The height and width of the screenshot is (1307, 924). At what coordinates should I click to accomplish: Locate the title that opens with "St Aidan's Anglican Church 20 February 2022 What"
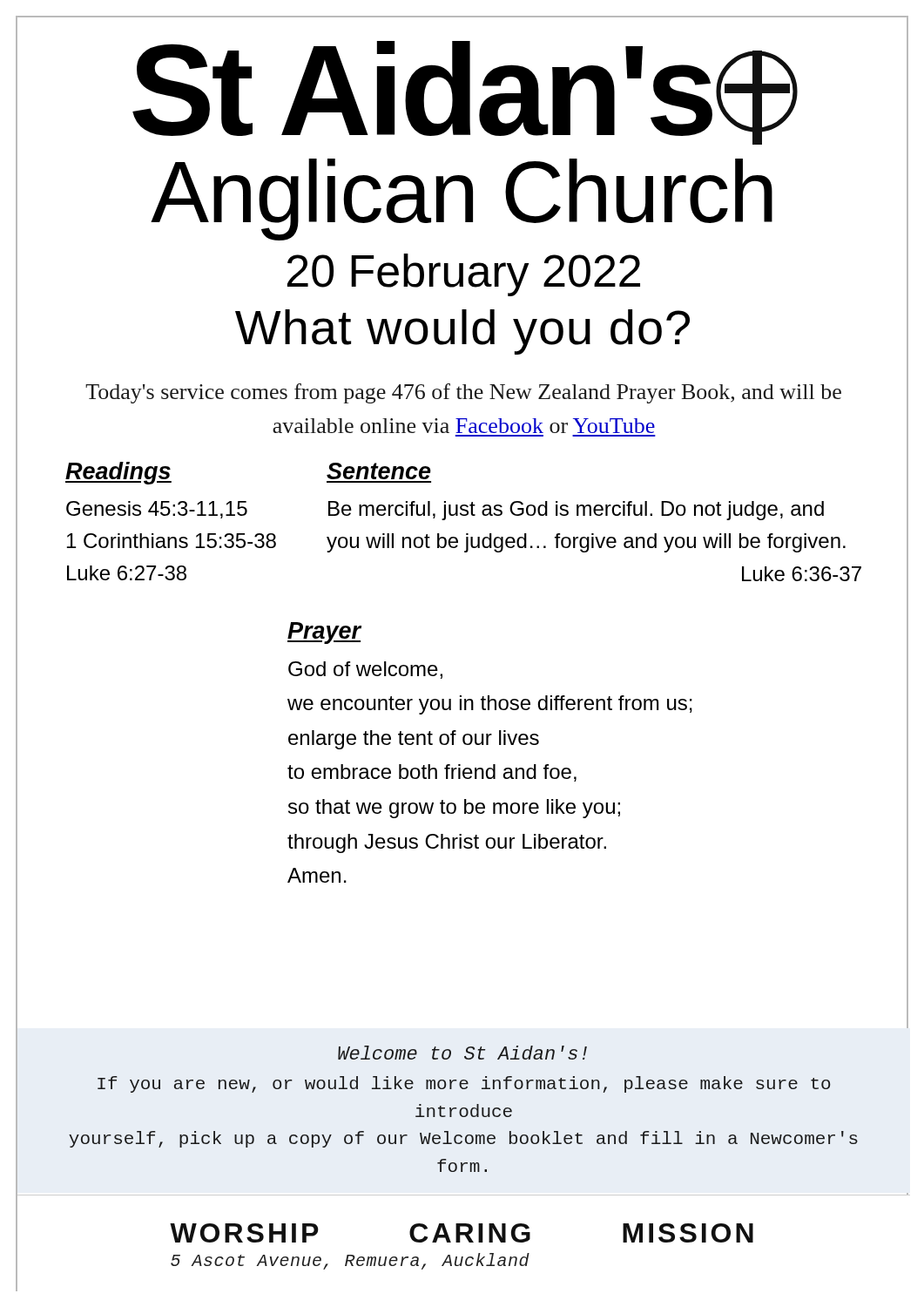464,187
